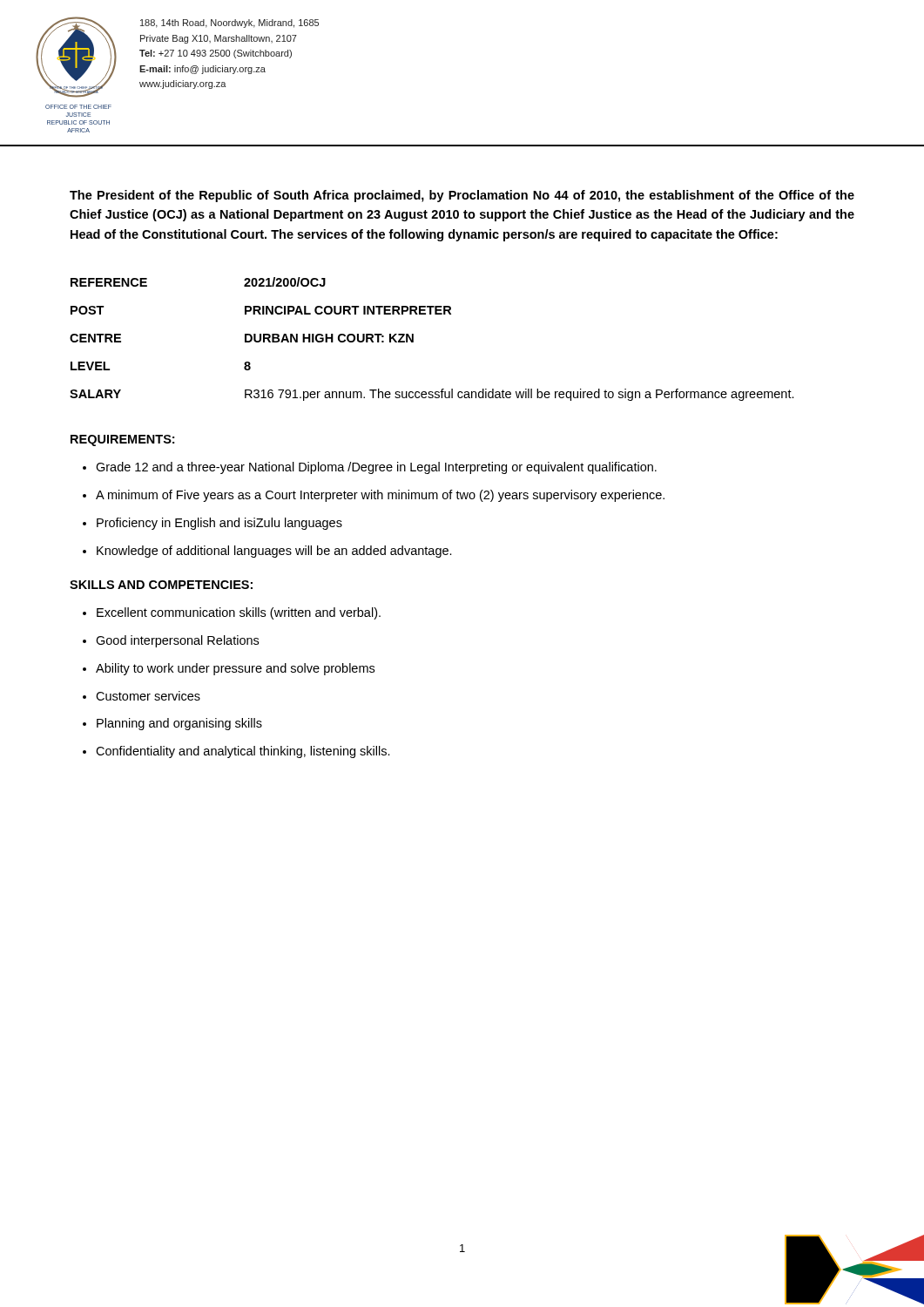Point to the block starting "The President of the"
The width and height of the screenshot is (924, 1307).
462,215
